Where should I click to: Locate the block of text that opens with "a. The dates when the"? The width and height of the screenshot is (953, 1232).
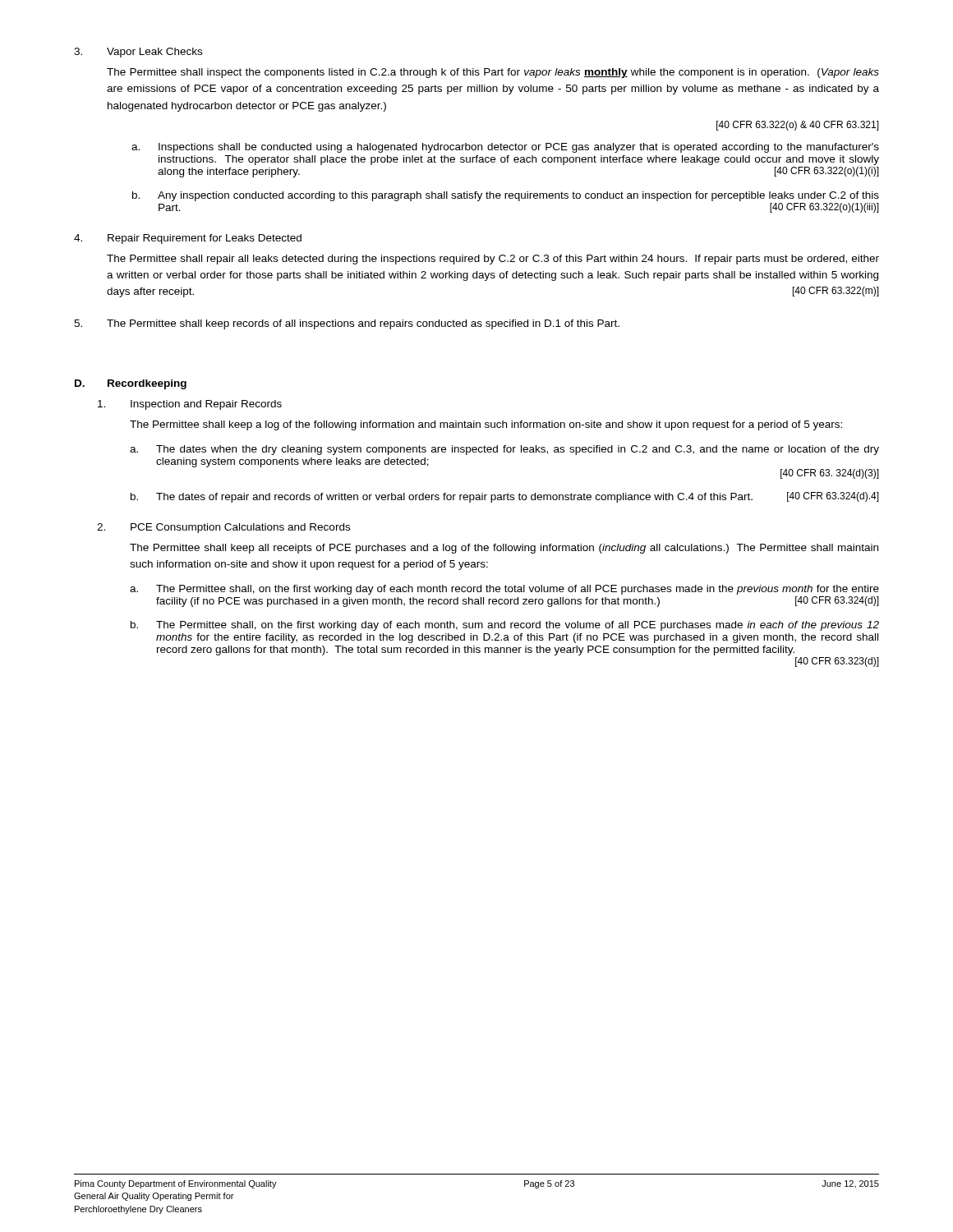coord(504,461)
